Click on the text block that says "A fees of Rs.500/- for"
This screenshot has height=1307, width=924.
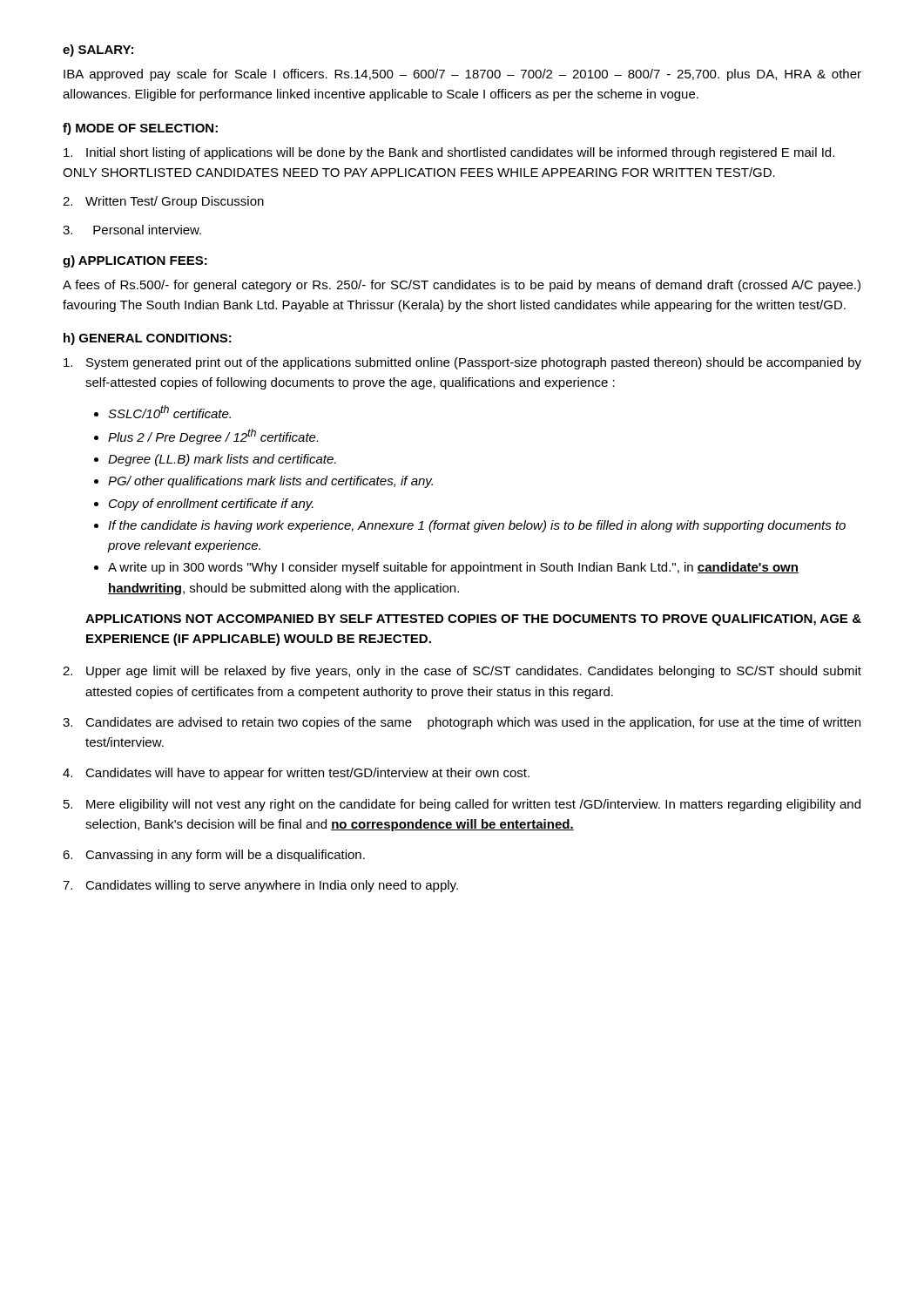click(x=462, y=294)
